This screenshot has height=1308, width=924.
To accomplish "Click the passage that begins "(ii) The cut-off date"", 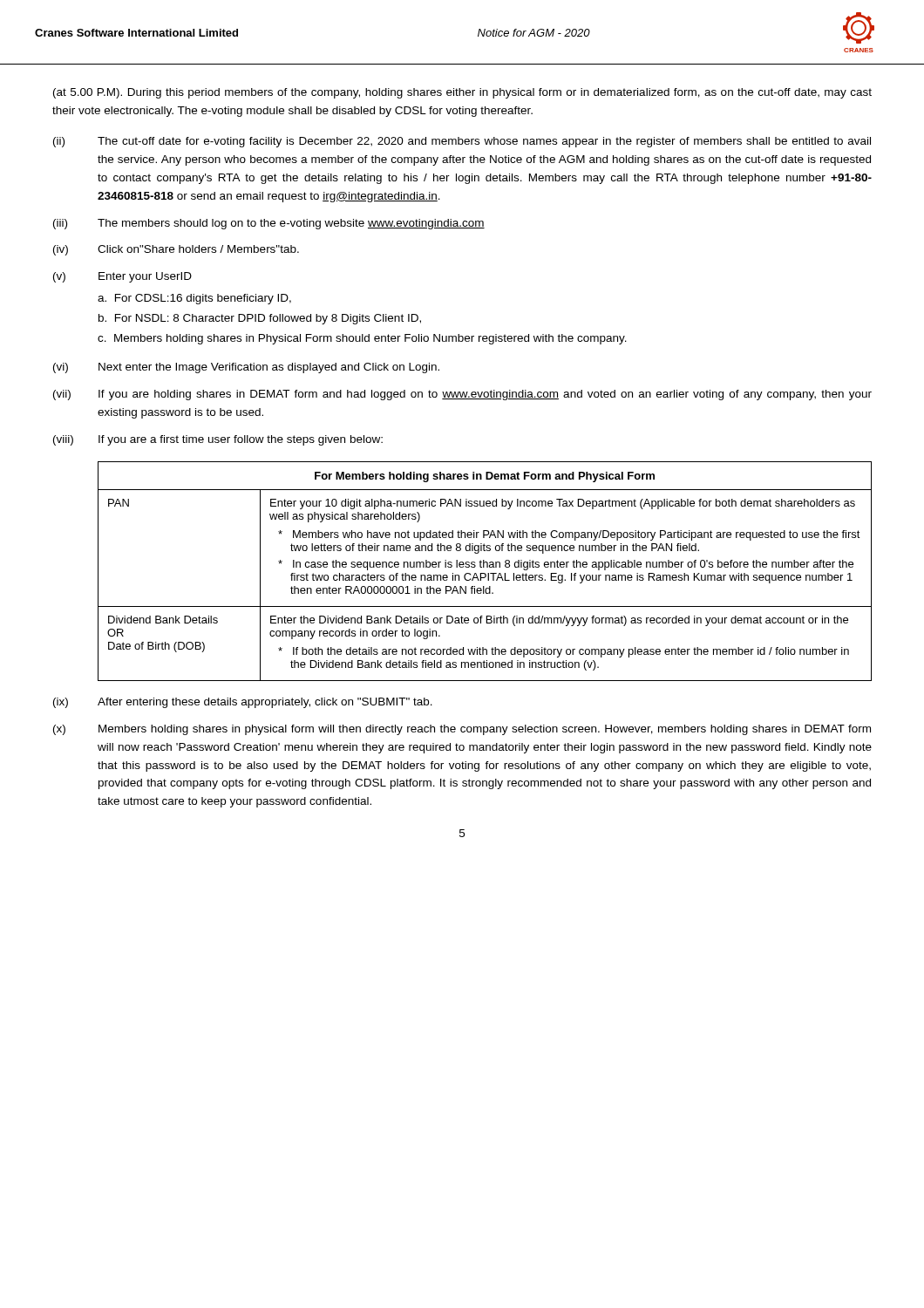I will (x=462, y=169).
